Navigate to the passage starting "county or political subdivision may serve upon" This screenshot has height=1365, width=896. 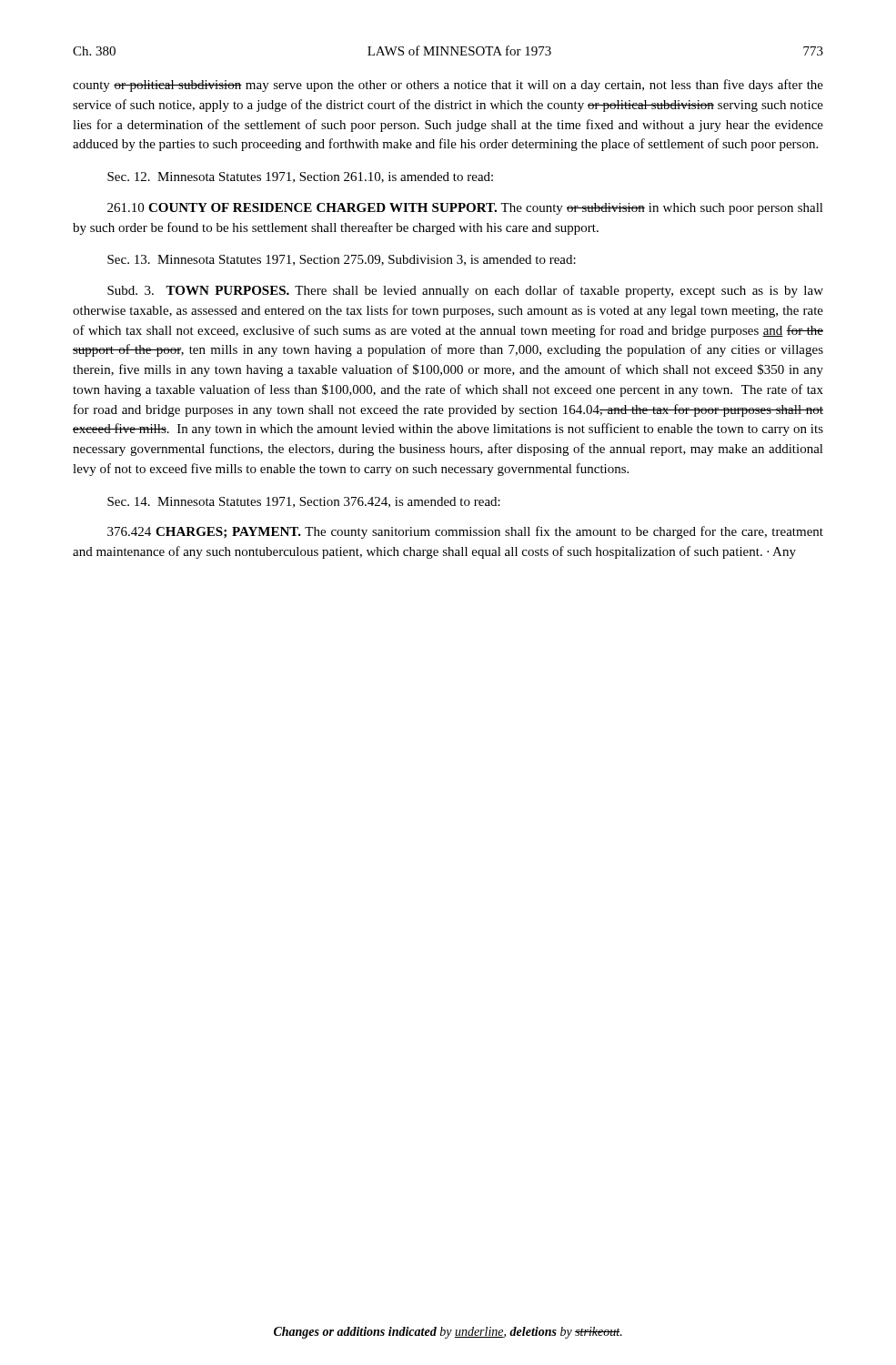pos(448,115)
